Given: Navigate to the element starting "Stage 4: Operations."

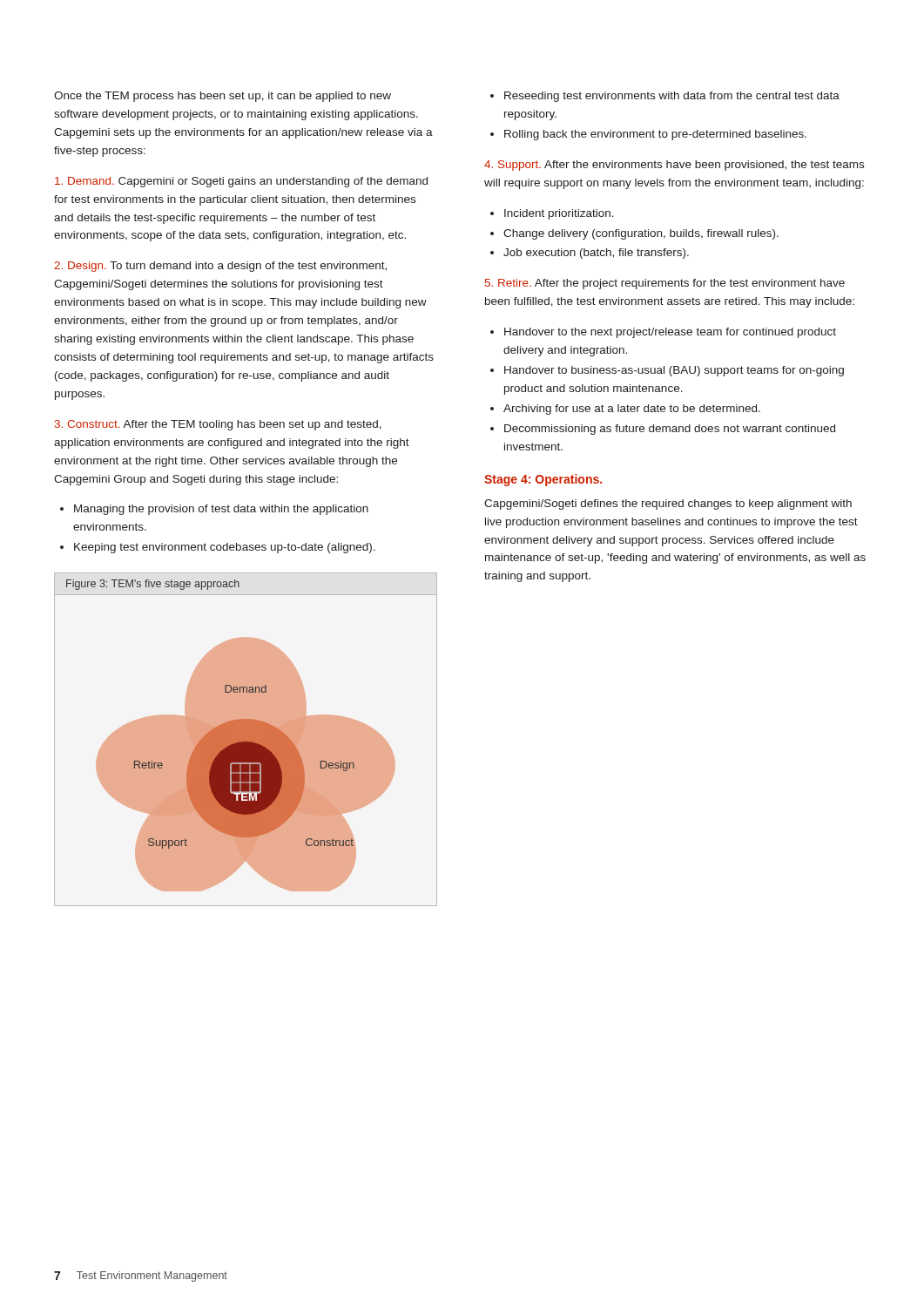Looking at the screenshot, I should (x=543, y=480).
